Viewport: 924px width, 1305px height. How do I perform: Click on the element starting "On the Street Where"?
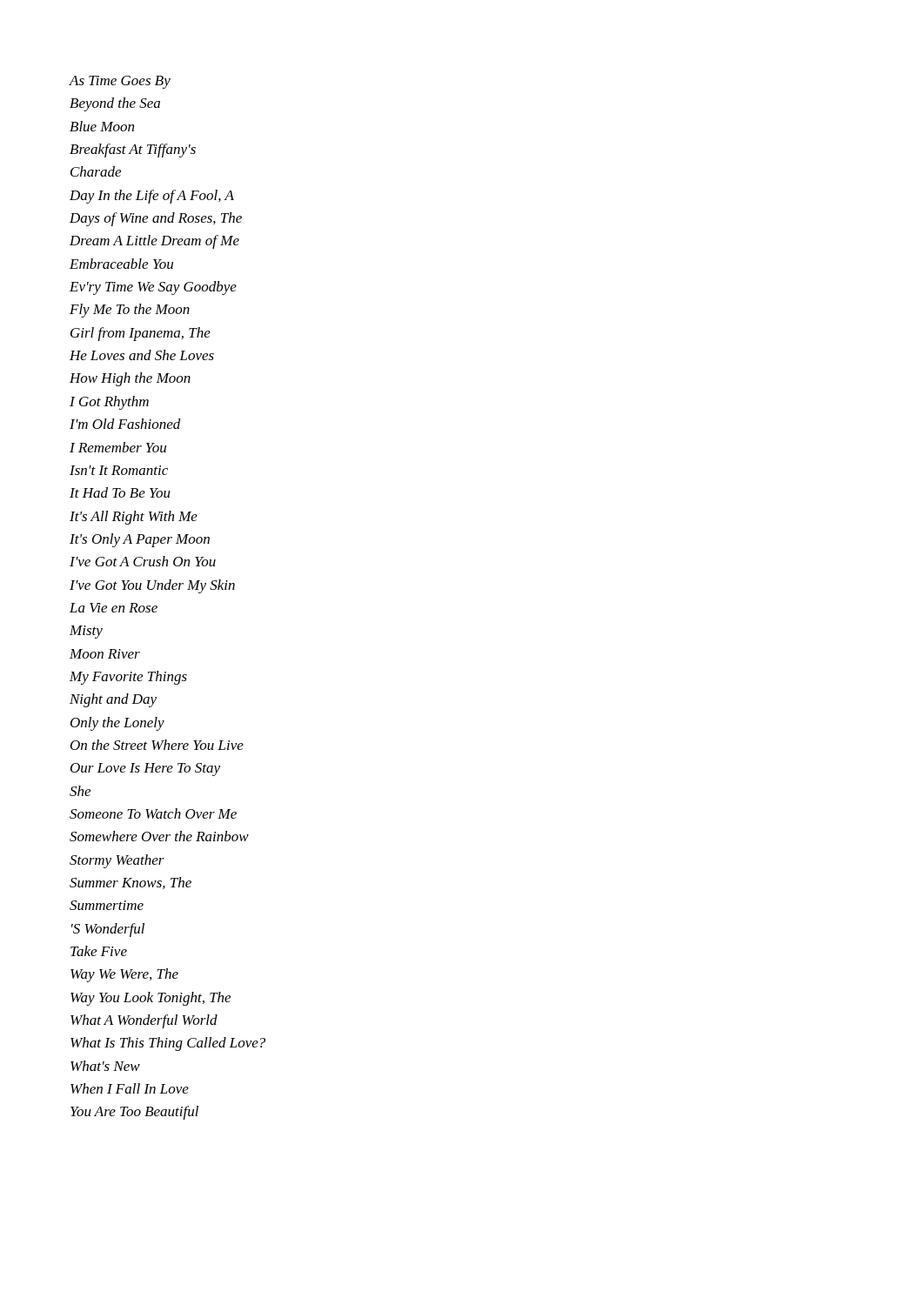click(x=157, y=745)
